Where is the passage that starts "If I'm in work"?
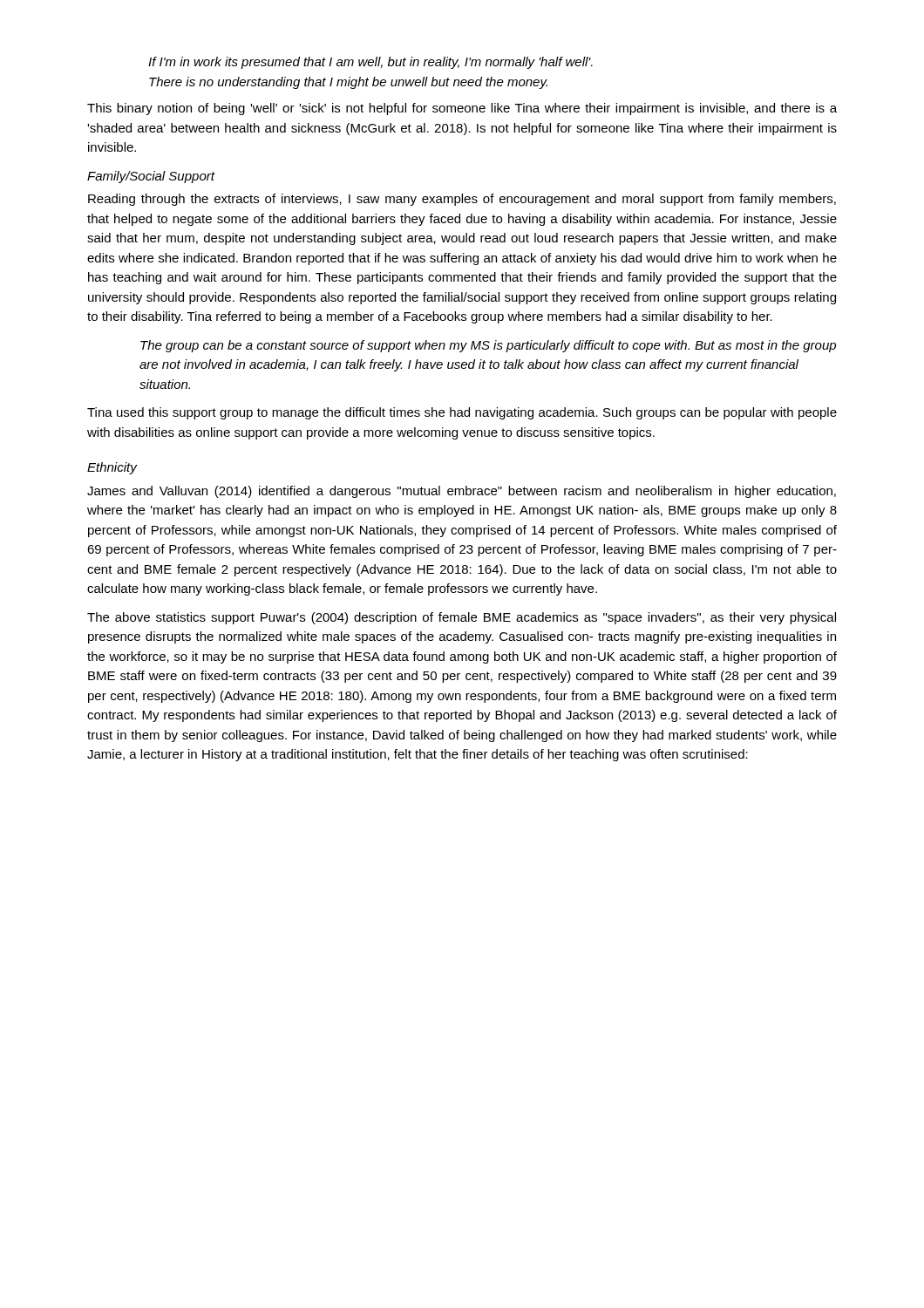Screen dimensions: 1308x924 493,72
